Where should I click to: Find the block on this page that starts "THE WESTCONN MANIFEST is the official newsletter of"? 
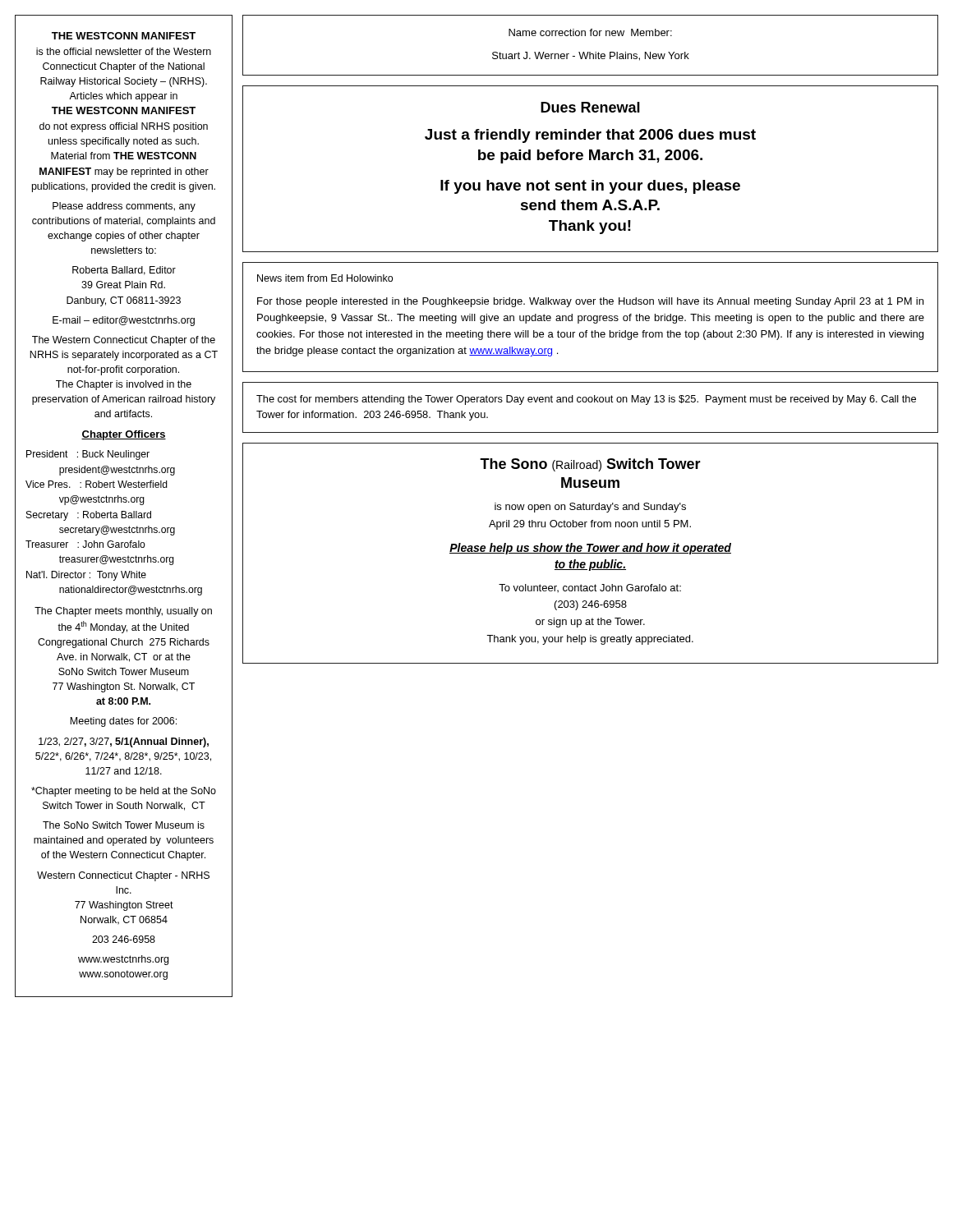tap(124, 111)
